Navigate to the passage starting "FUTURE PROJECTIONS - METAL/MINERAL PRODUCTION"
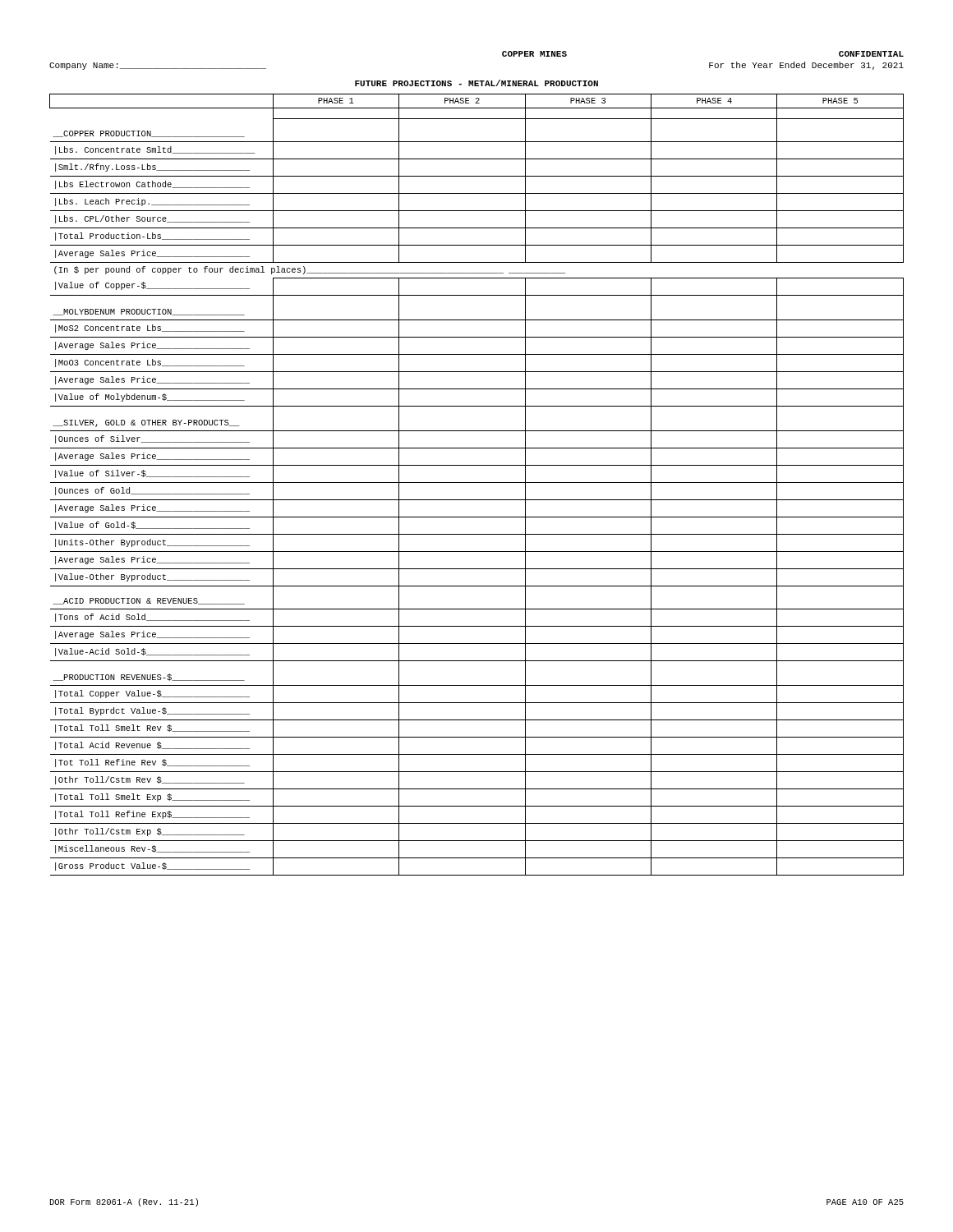 476,84
